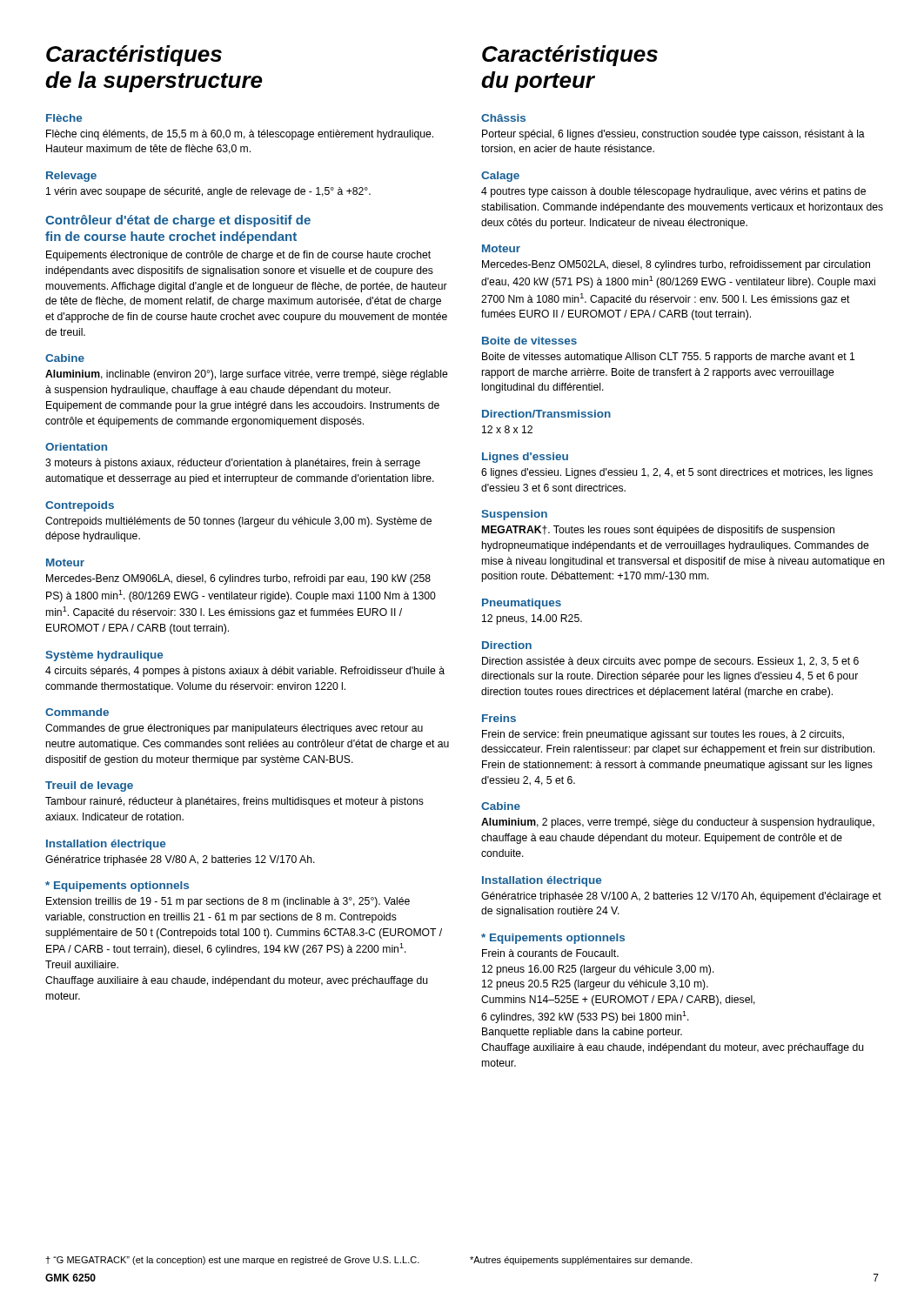Locate the region starting "Frein à courants de Foucault.12"
Image resolution: width=924 pixels, height=1305 pixels.
coord(673,1008)
